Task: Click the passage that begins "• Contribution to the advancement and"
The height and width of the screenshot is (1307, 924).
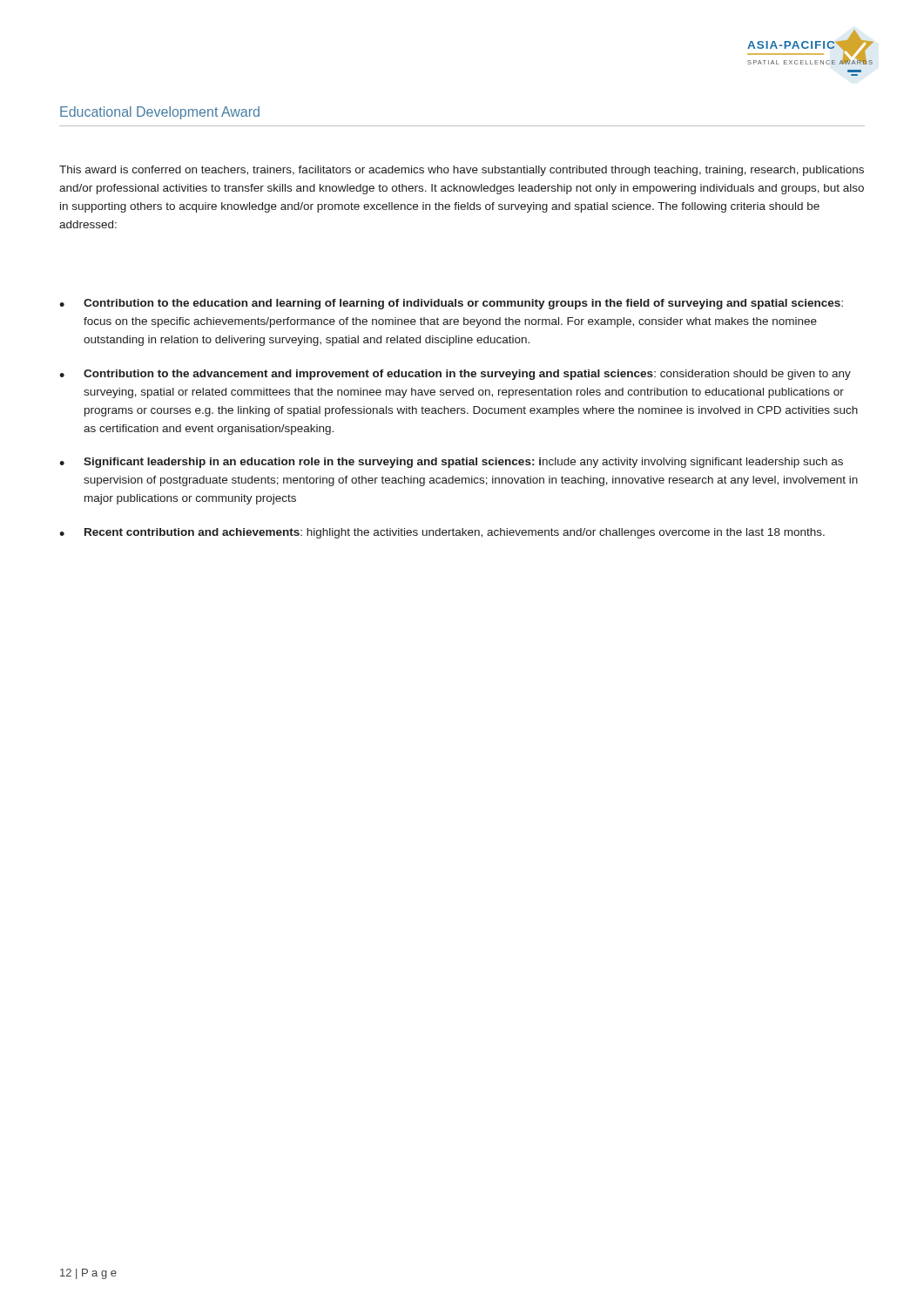Action: [x=462, y=401]
